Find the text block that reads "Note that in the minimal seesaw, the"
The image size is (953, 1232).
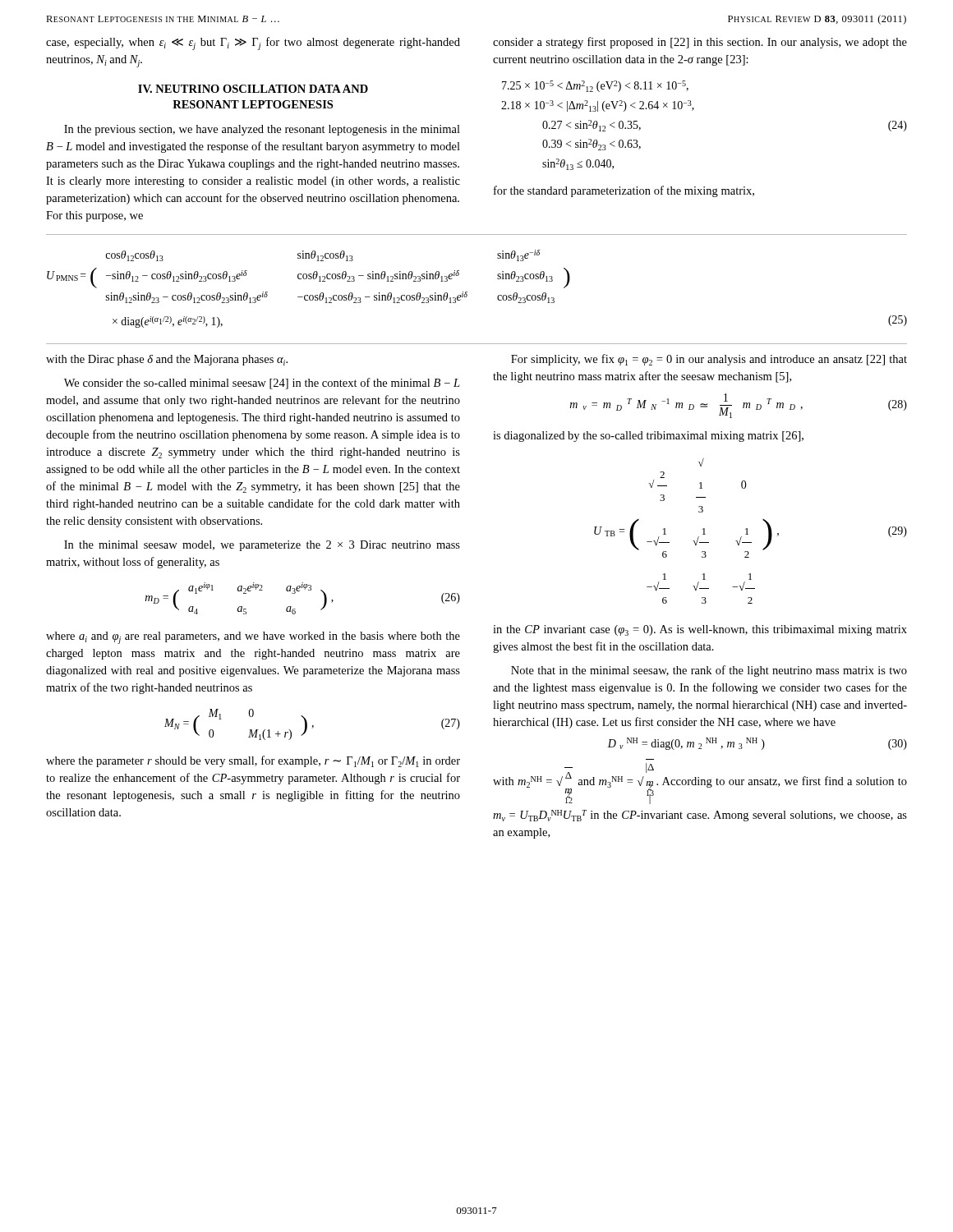coord(700,696)
